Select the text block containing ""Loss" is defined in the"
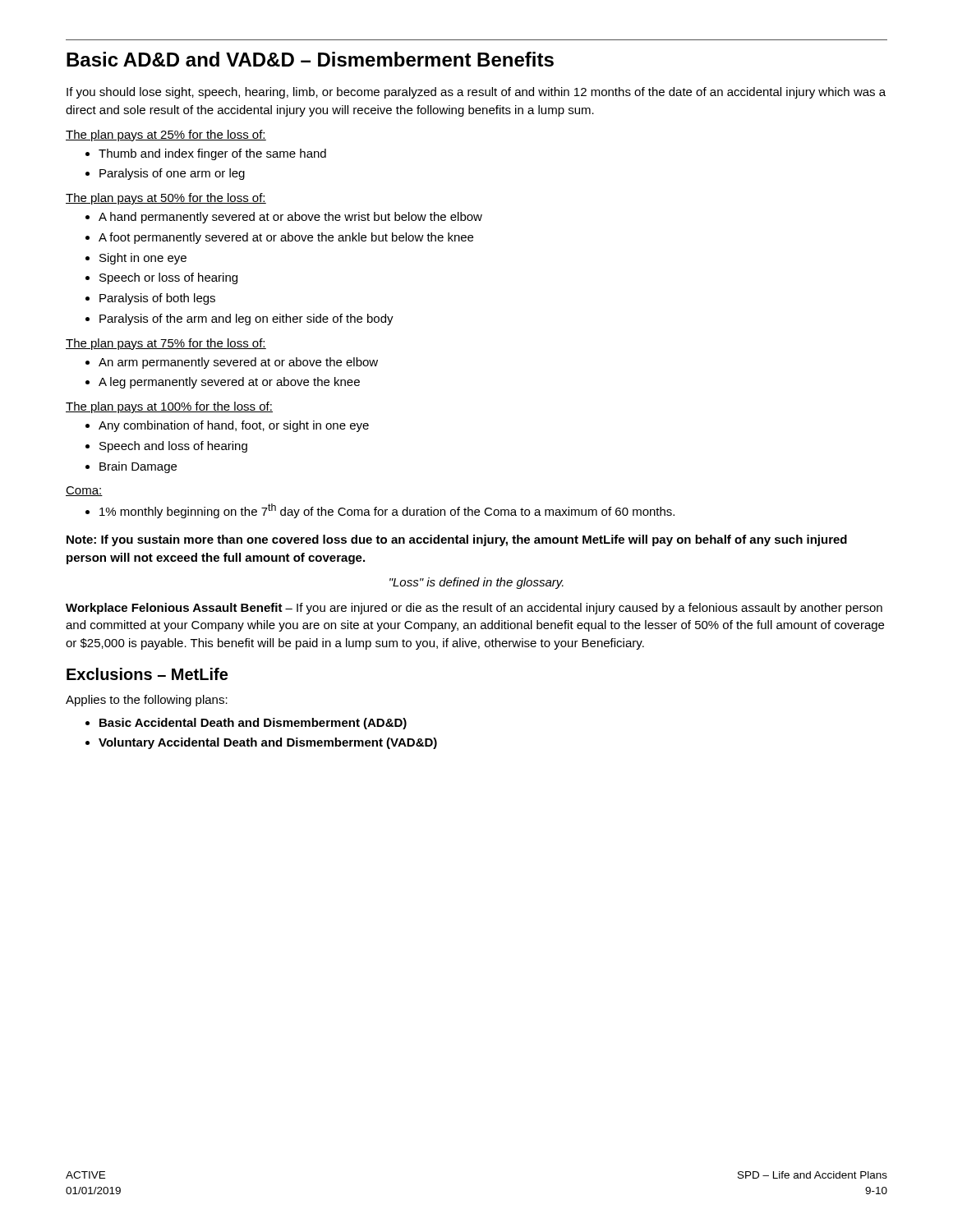Viewport: 953px width, 1232px height. [476, 582]
